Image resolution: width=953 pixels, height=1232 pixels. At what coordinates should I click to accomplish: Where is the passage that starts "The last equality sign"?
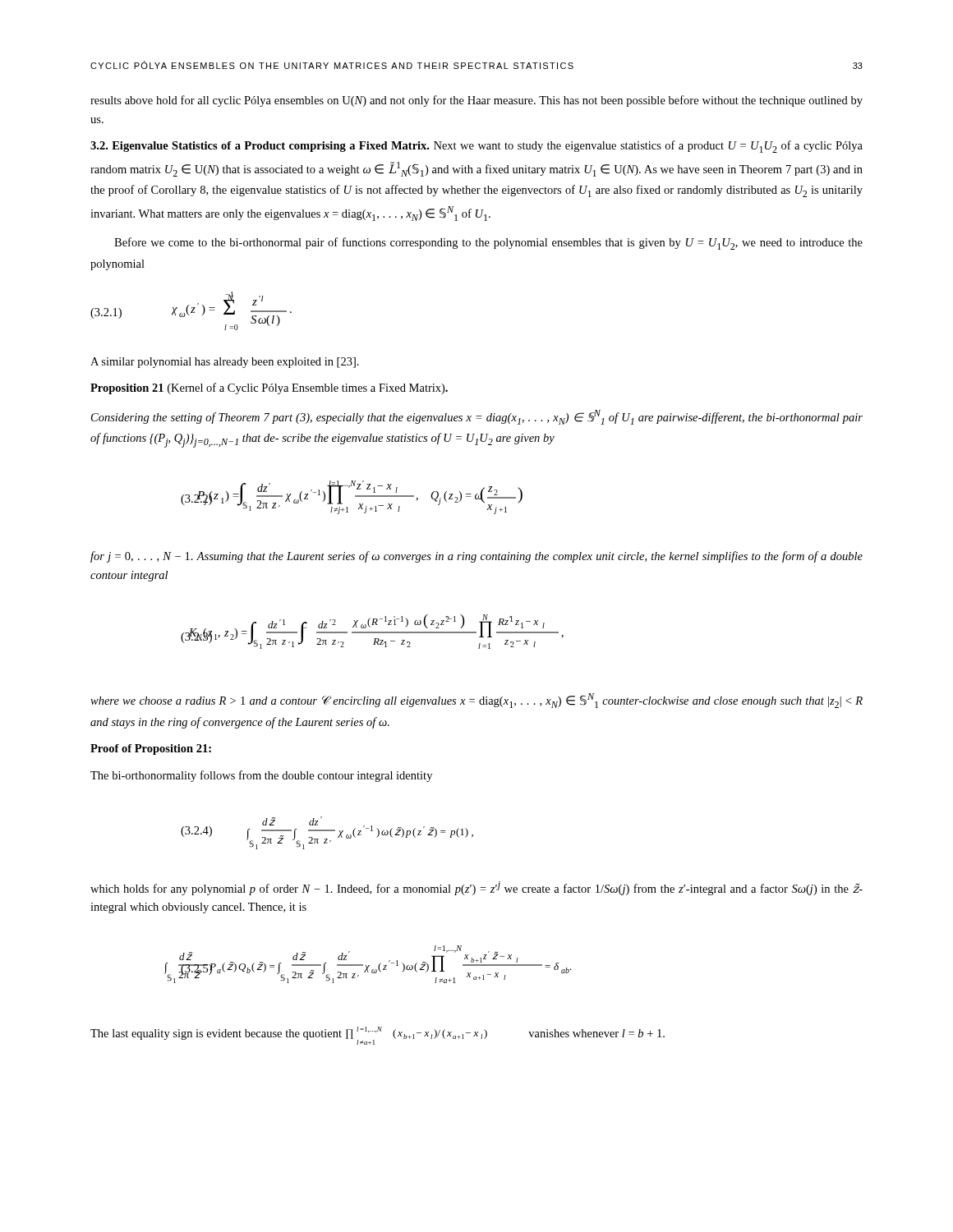(476, 1035)
